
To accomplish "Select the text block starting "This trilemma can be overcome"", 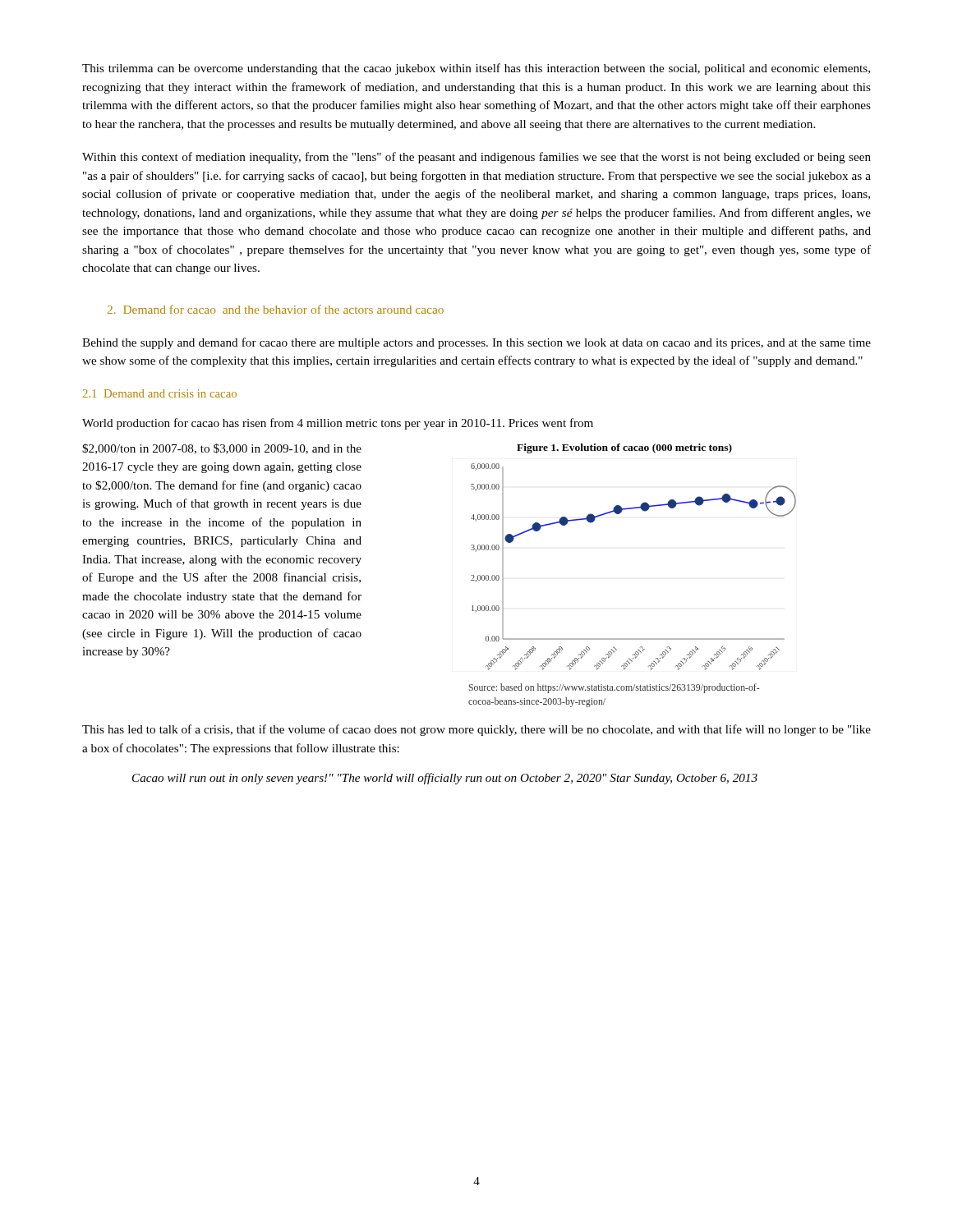I will [476, 95].
